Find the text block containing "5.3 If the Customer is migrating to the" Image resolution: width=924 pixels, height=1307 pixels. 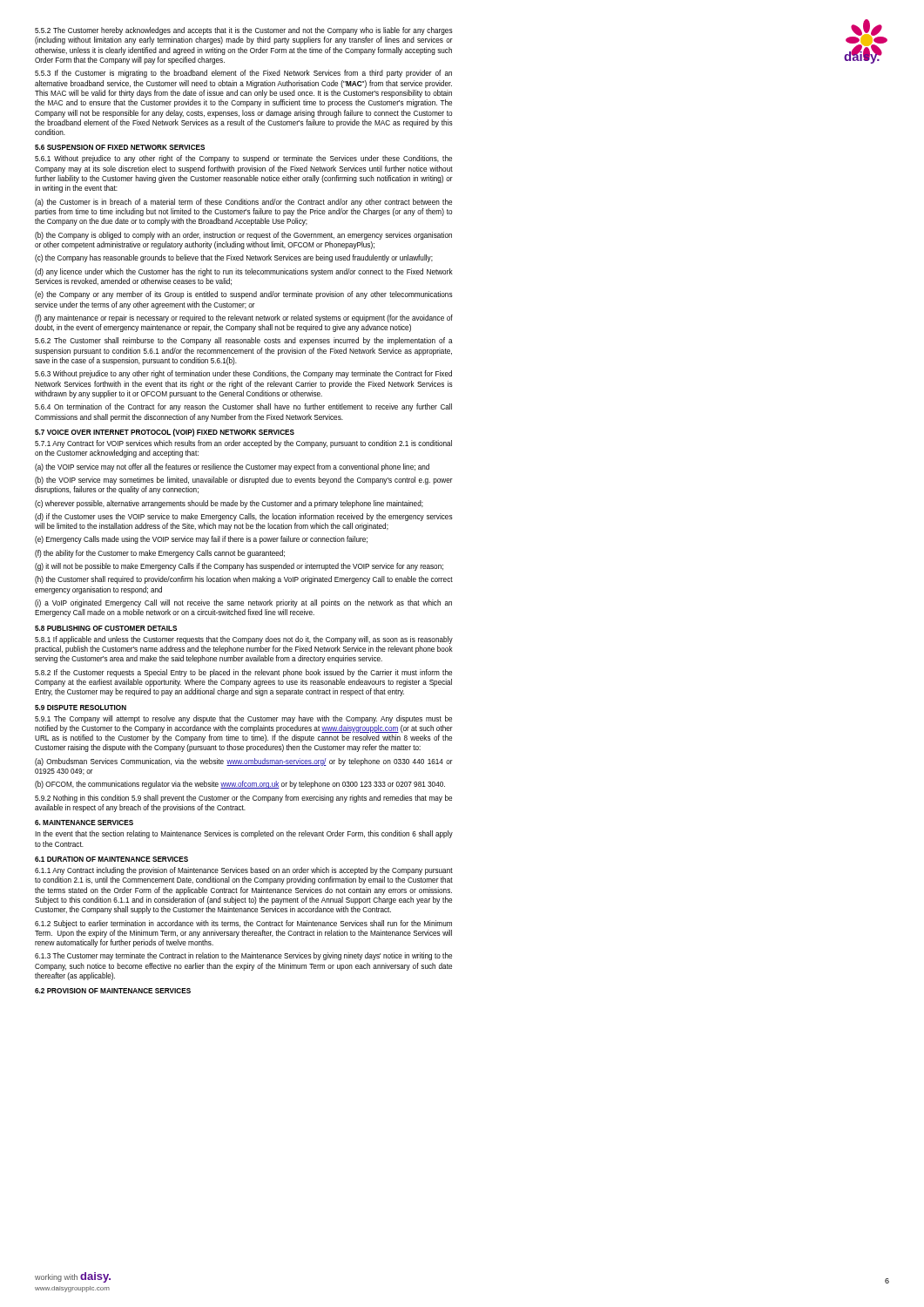coord(244,103)
